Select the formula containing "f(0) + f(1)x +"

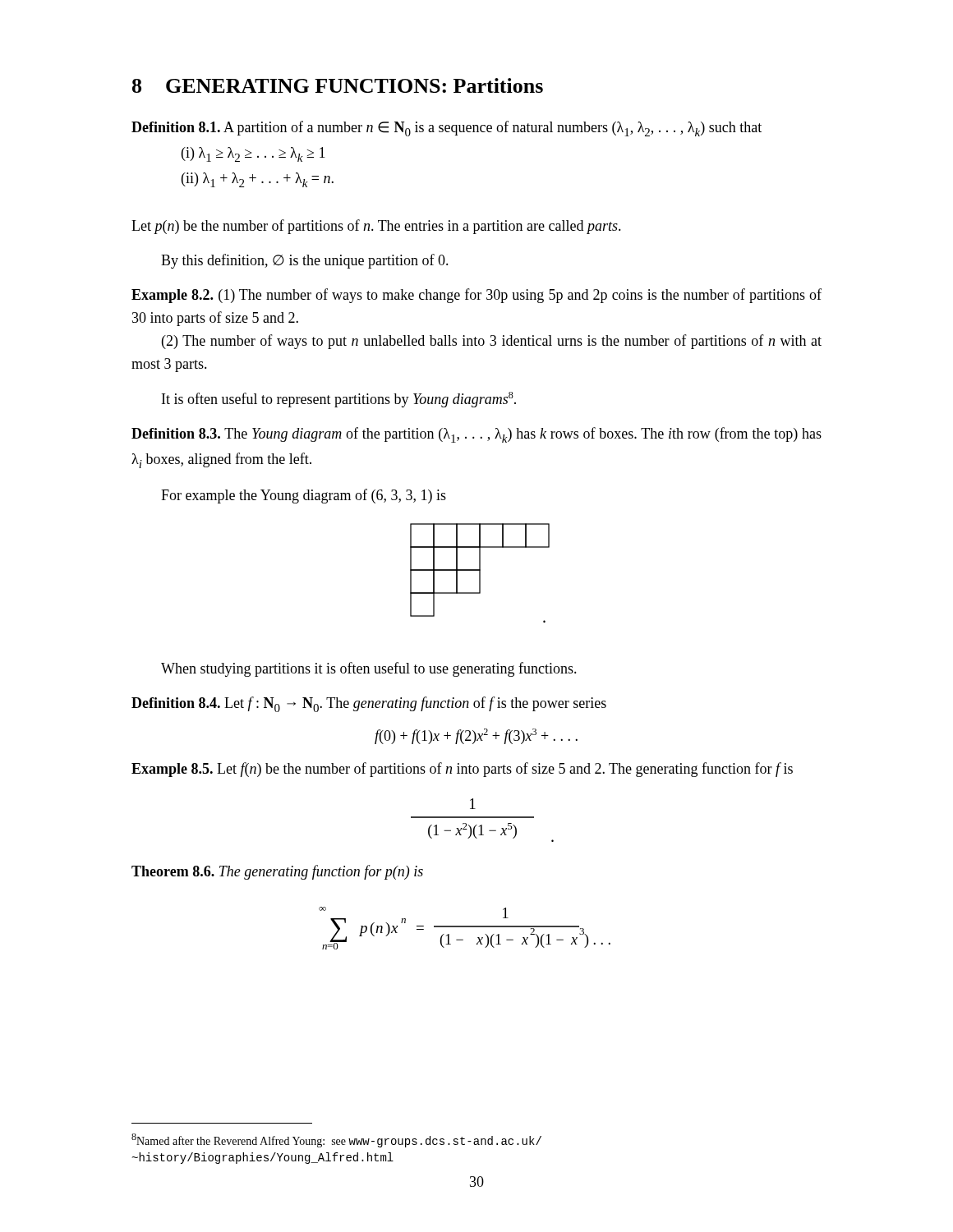pyautogui.click(x=476, y=735)
